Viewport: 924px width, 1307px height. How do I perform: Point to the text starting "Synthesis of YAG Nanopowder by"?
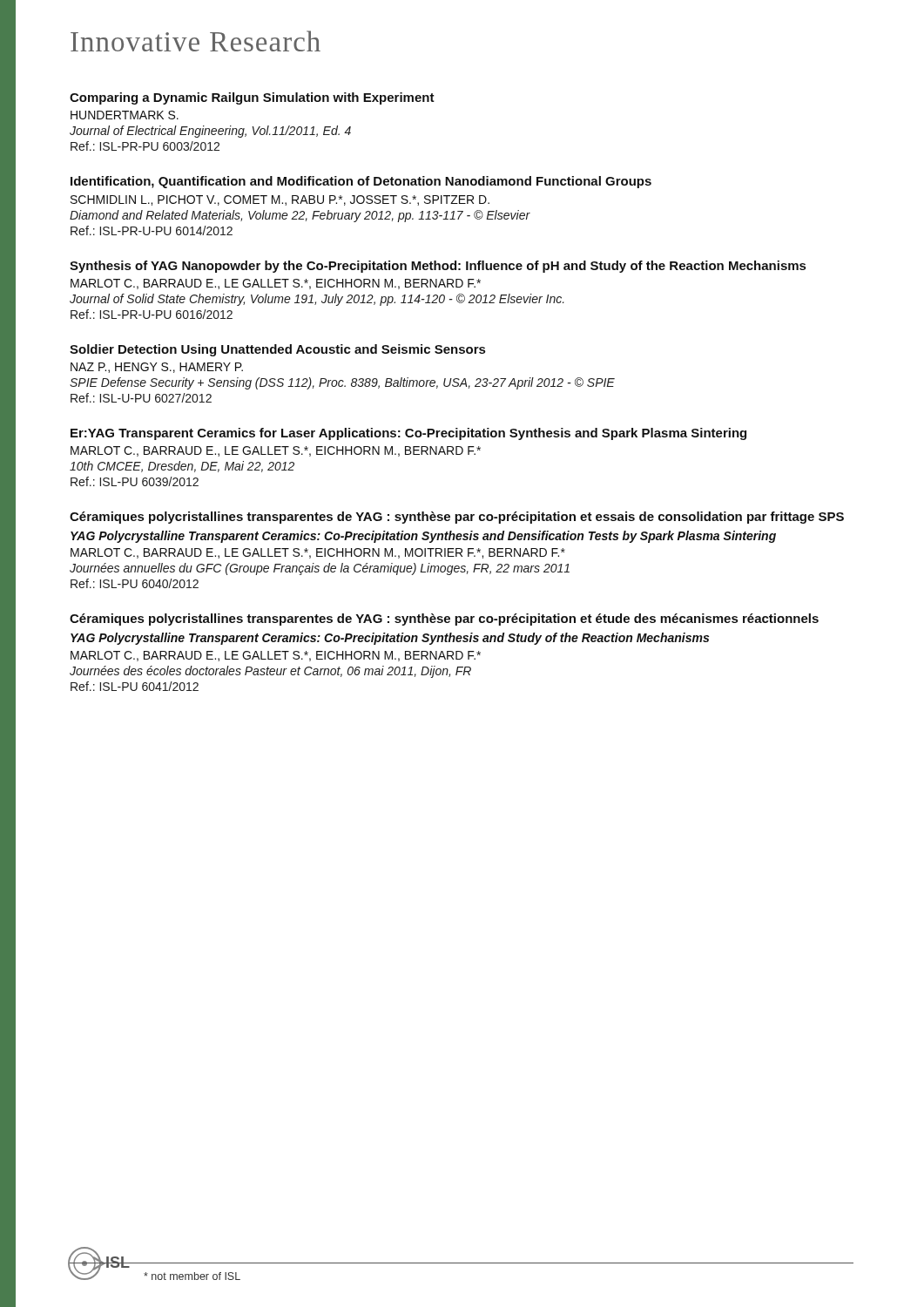pyautogui.click(x=462, y=289)
